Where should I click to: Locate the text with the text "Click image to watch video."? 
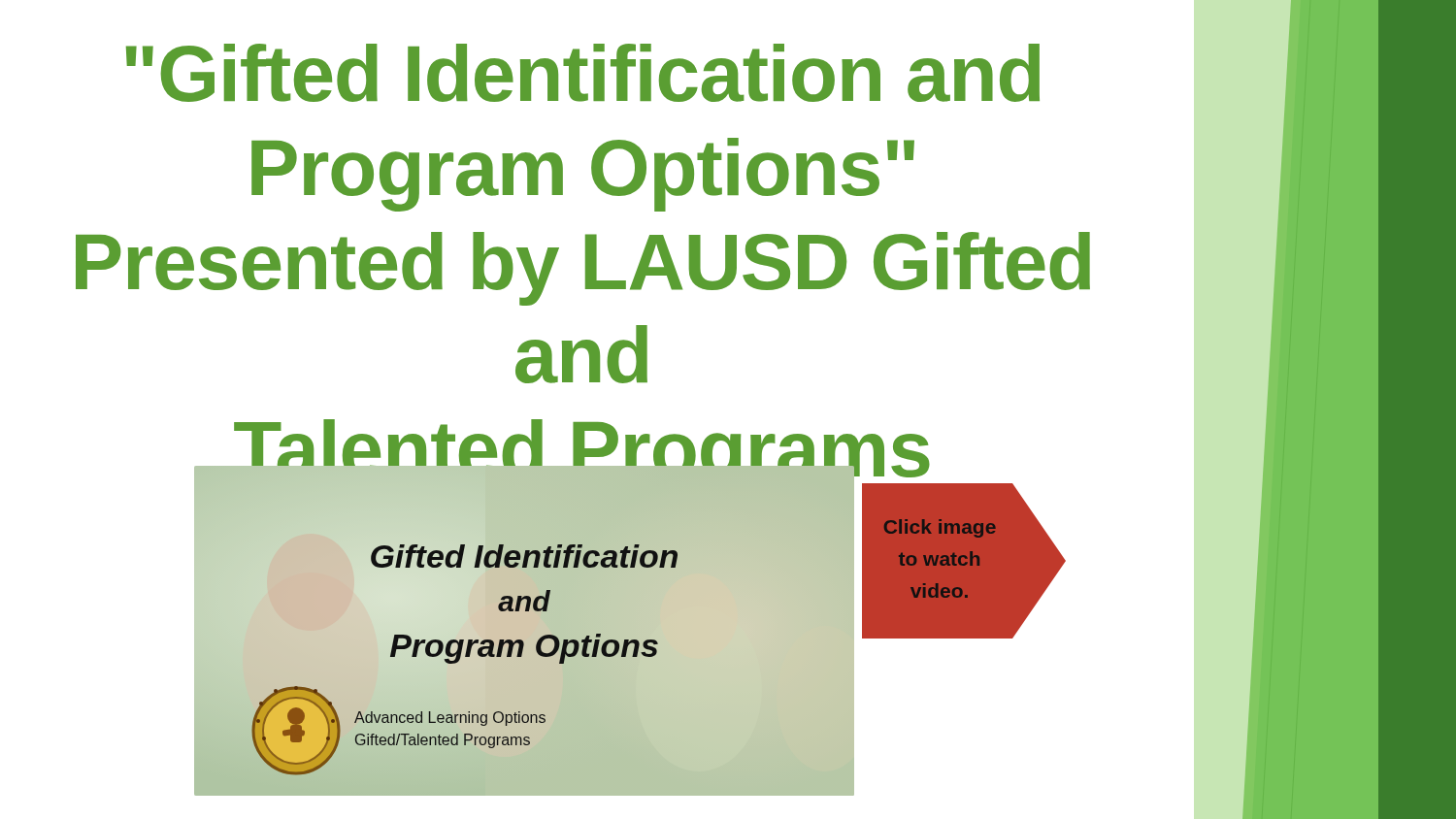click(x=964, y=578)
